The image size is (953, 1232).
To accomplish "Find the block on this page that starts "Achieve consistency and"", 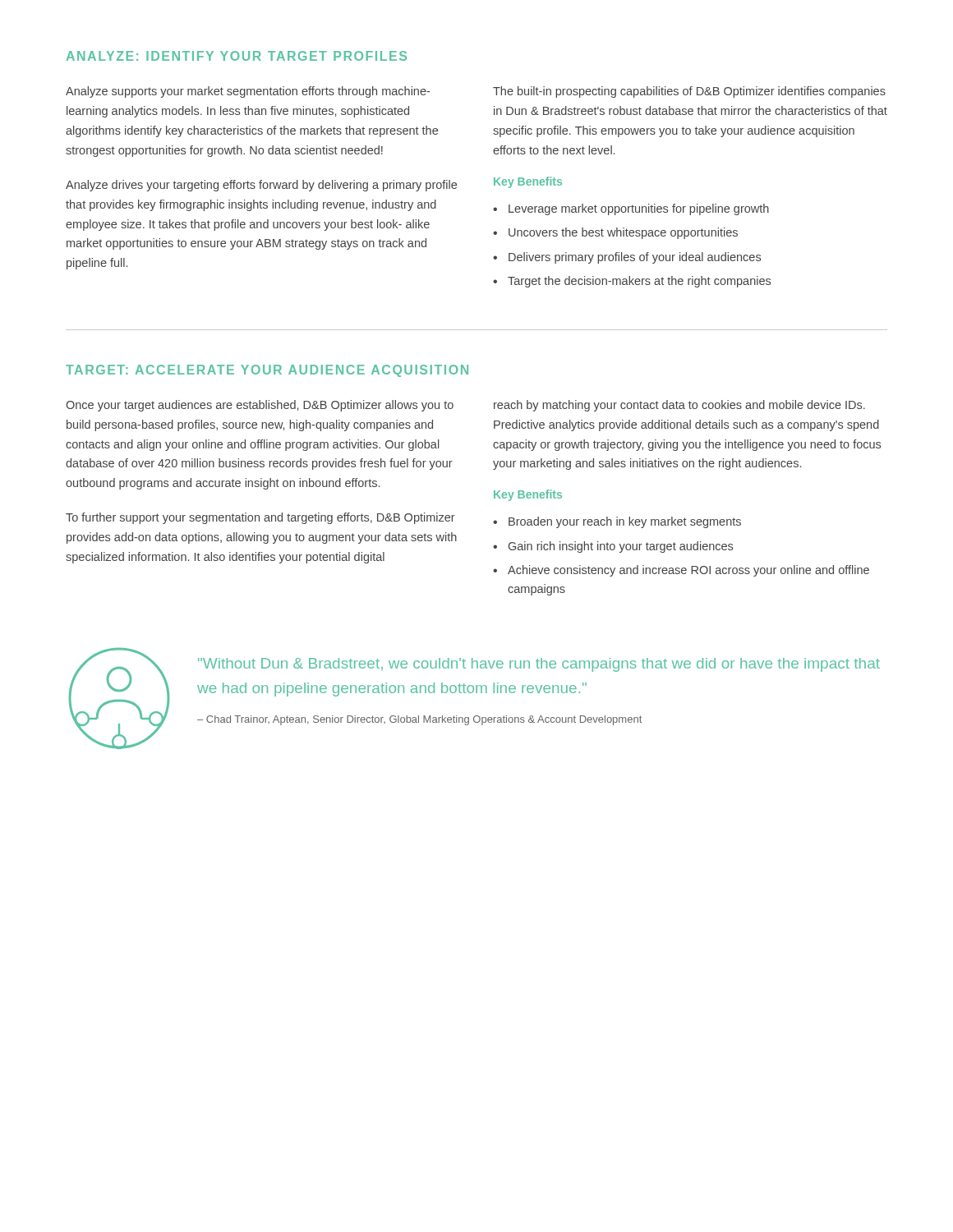I will tap(689, 580).
